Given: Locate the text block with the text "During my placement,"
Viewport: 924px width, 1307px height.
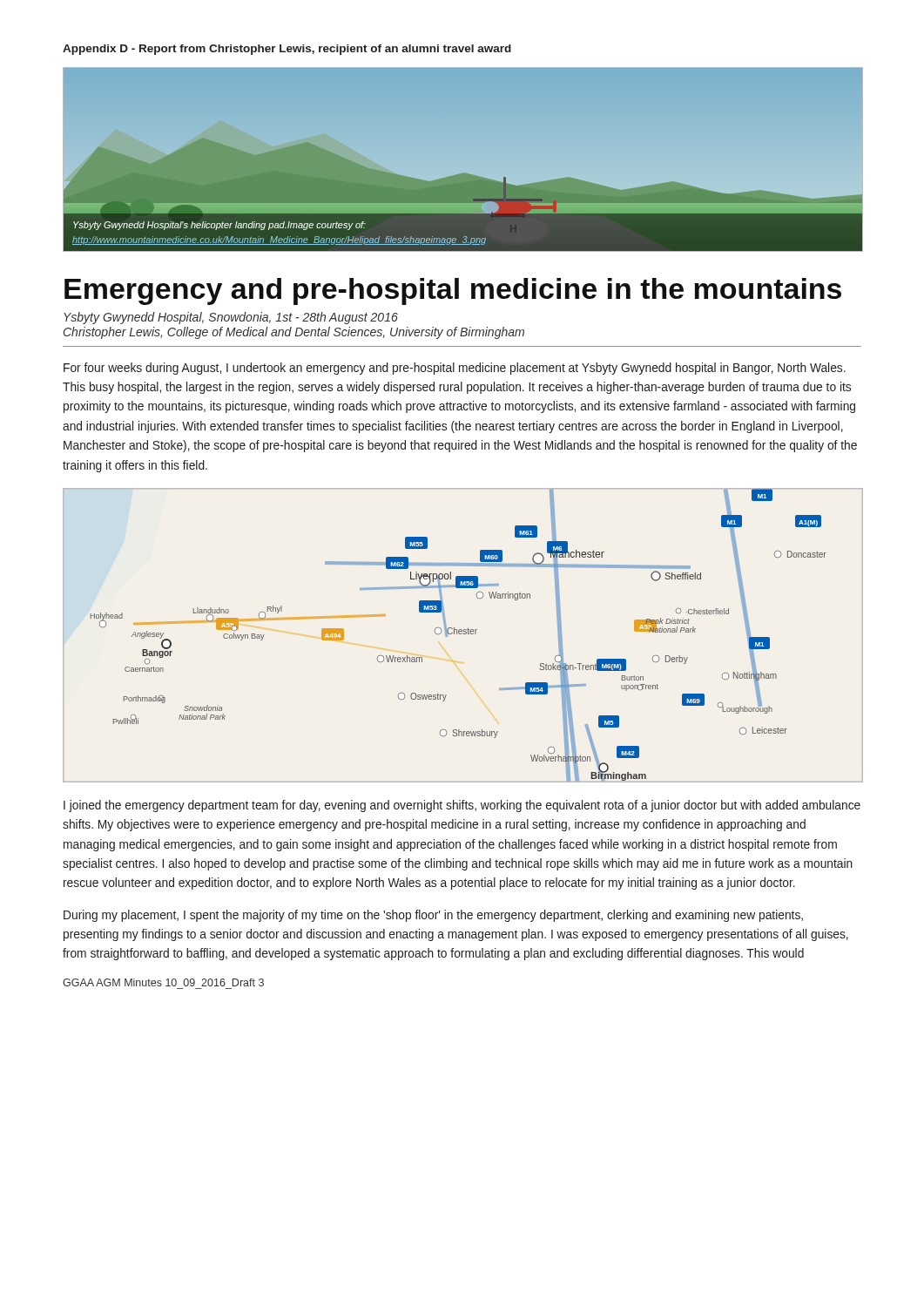Looking at the screenshot, I should point(456,934).
